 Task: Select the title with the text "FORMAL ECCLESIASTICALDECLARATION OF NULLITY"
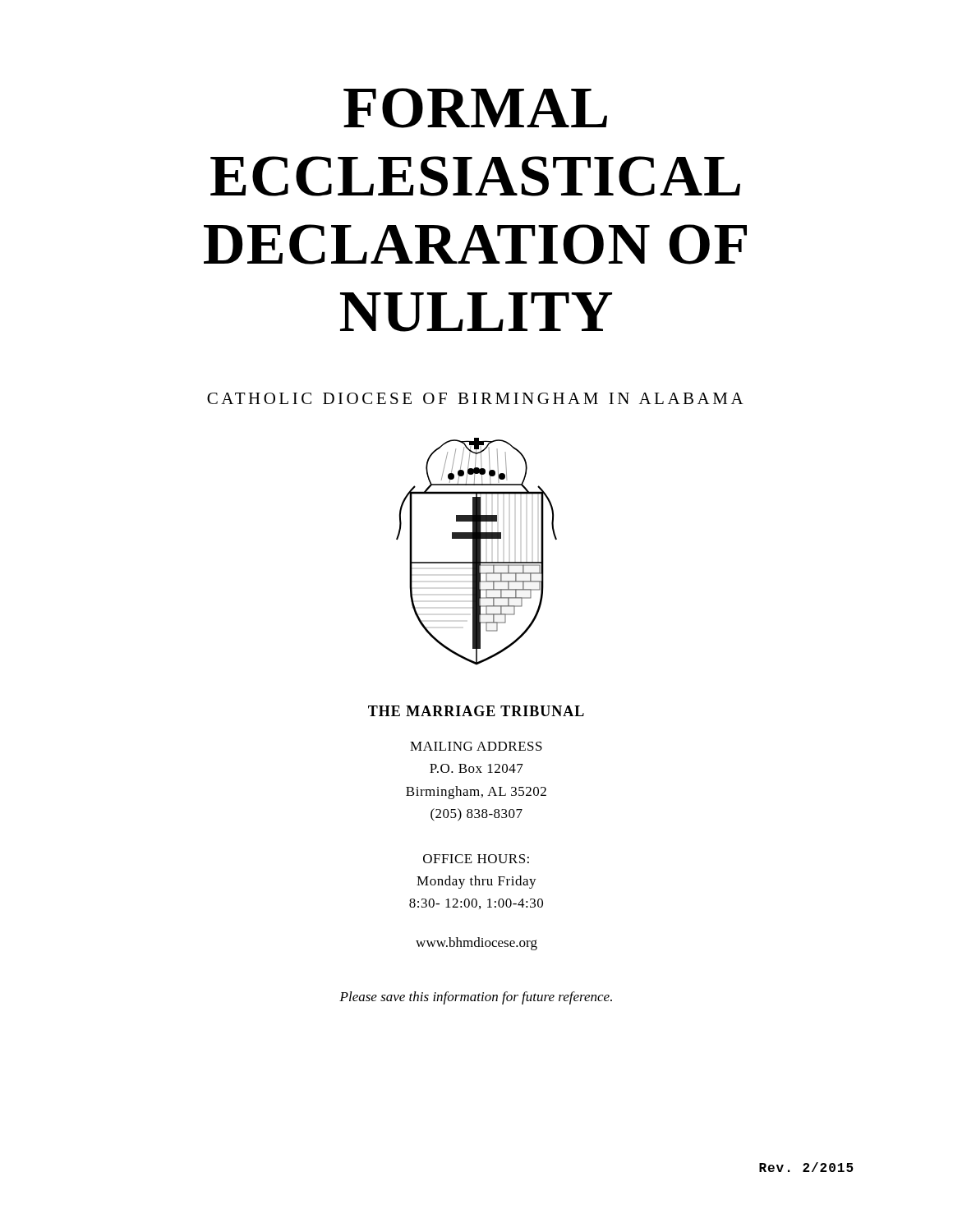pos(476,210)
